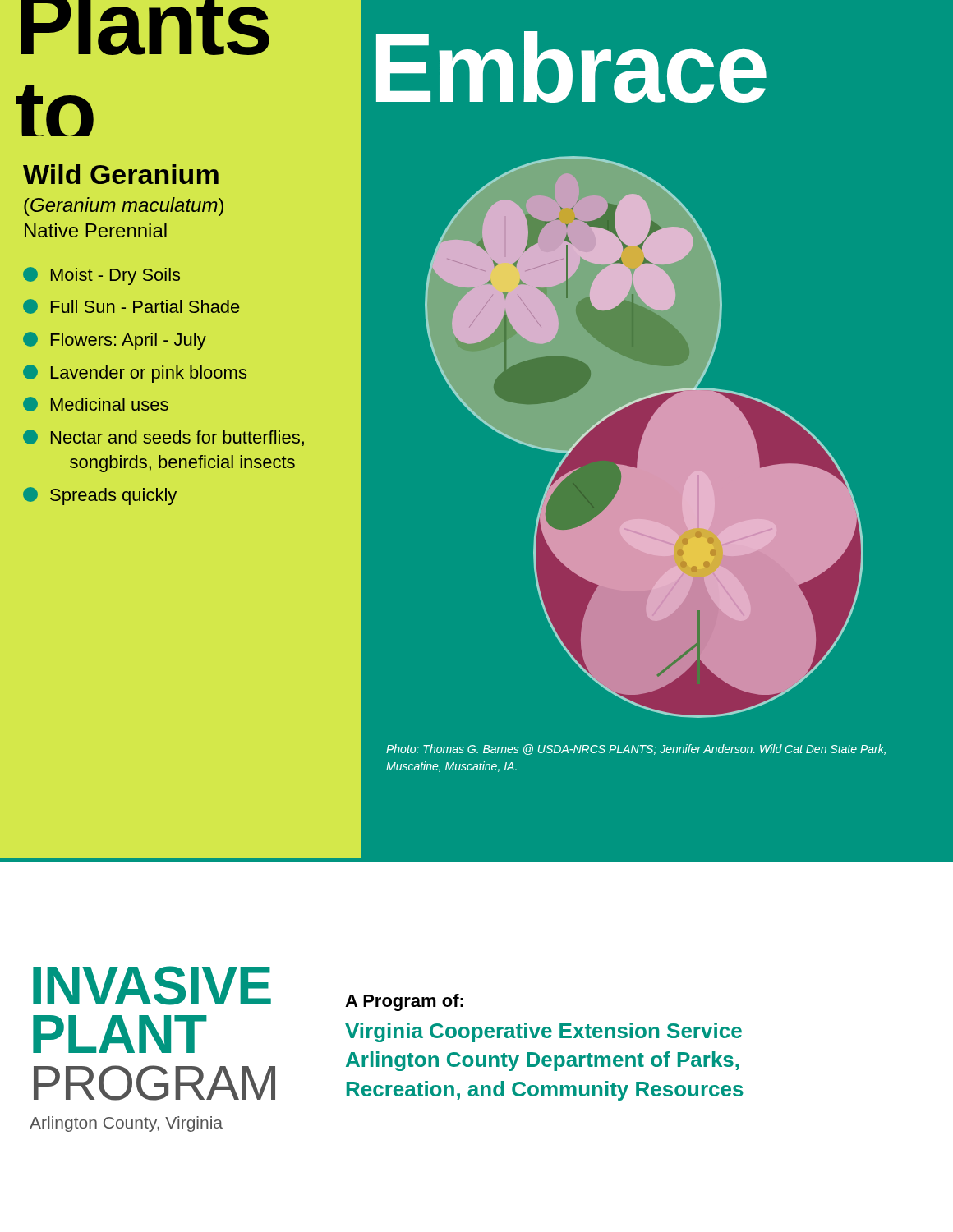Find "Spreads quickly" on this page

pos(100,495)
